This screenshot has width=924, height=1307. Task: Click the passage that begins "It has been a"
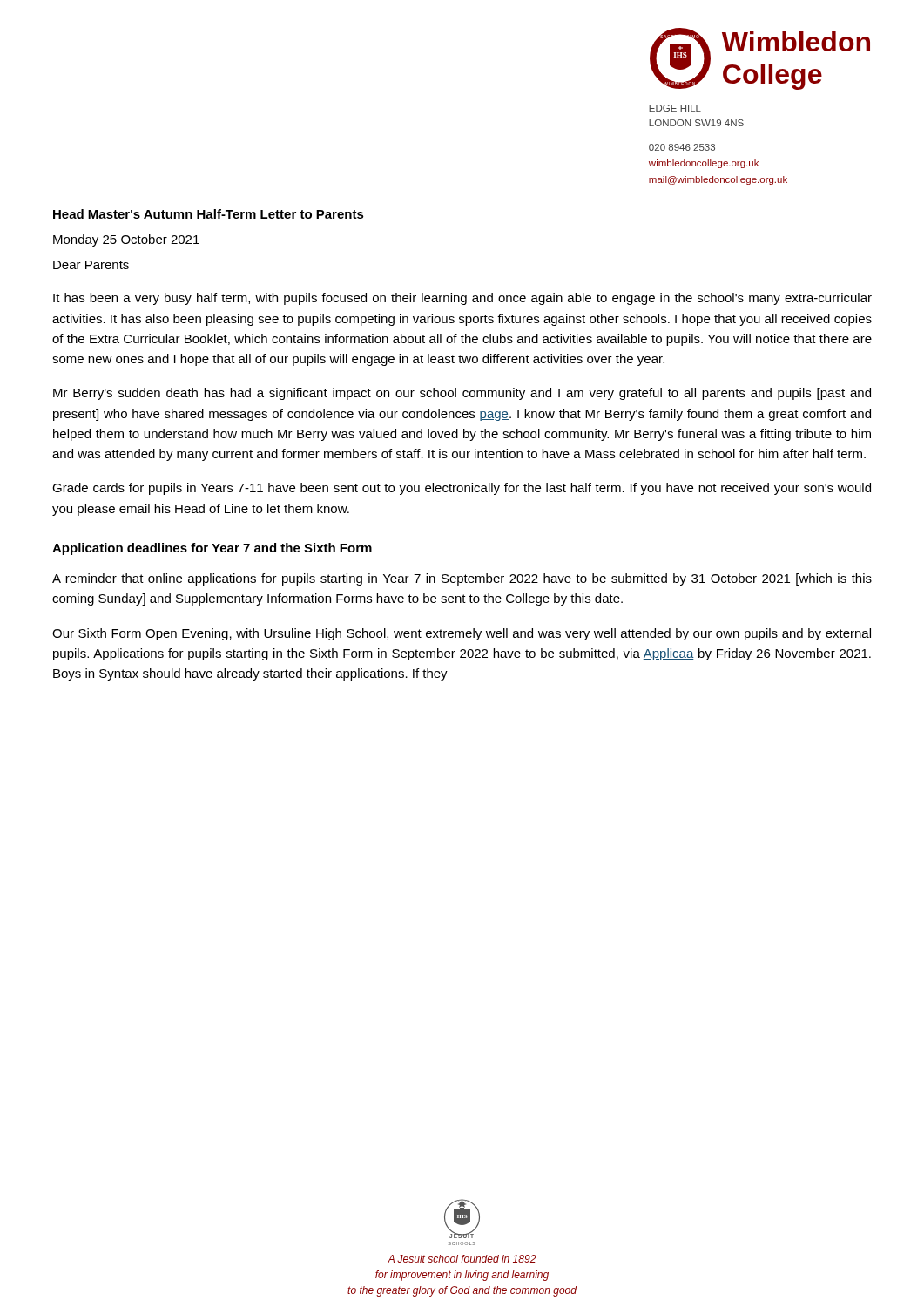pyautogui.click(x=462, y=328)
